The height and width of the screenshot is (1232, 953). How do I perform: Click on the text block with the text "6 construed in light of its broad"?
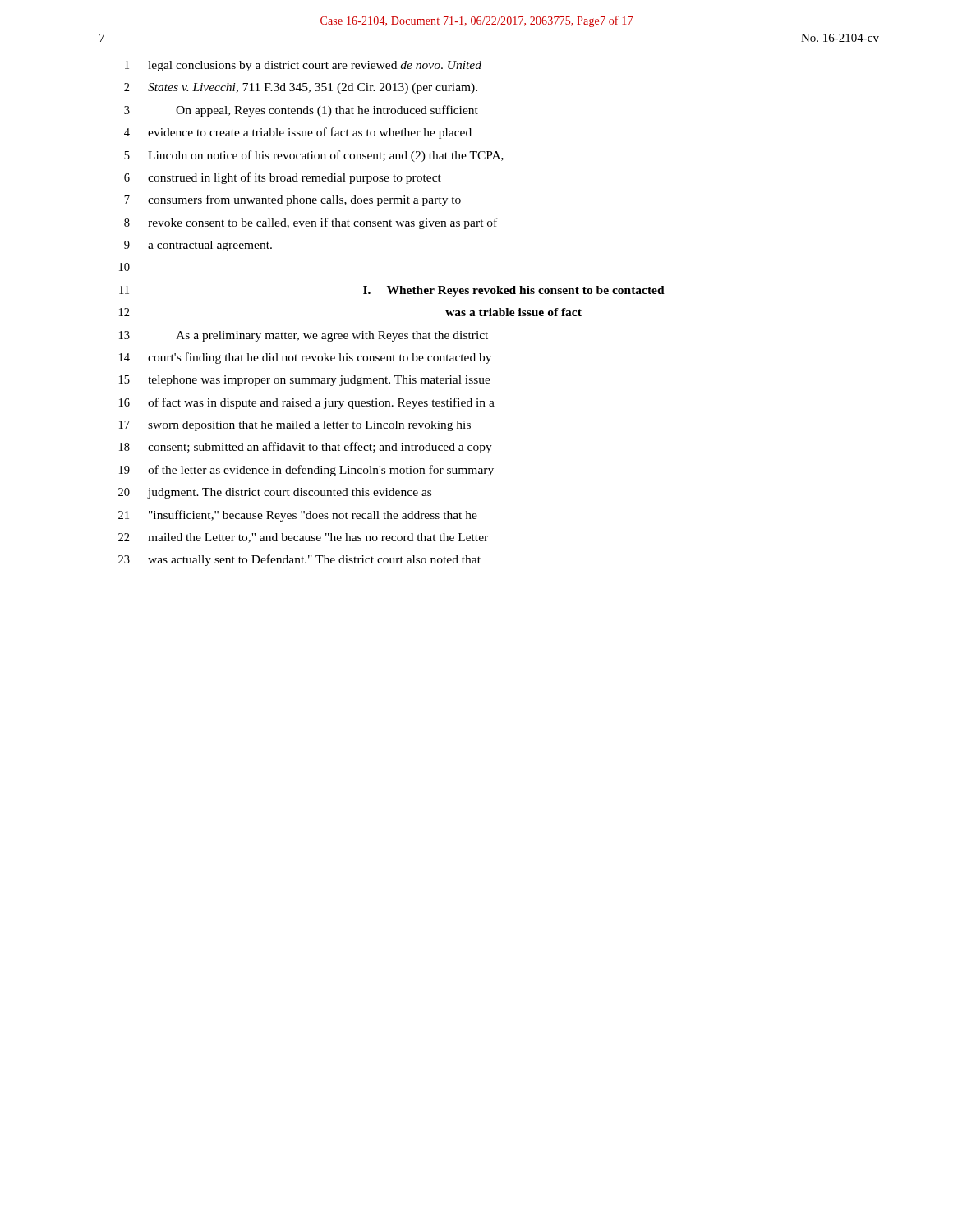tap(283, 178)
